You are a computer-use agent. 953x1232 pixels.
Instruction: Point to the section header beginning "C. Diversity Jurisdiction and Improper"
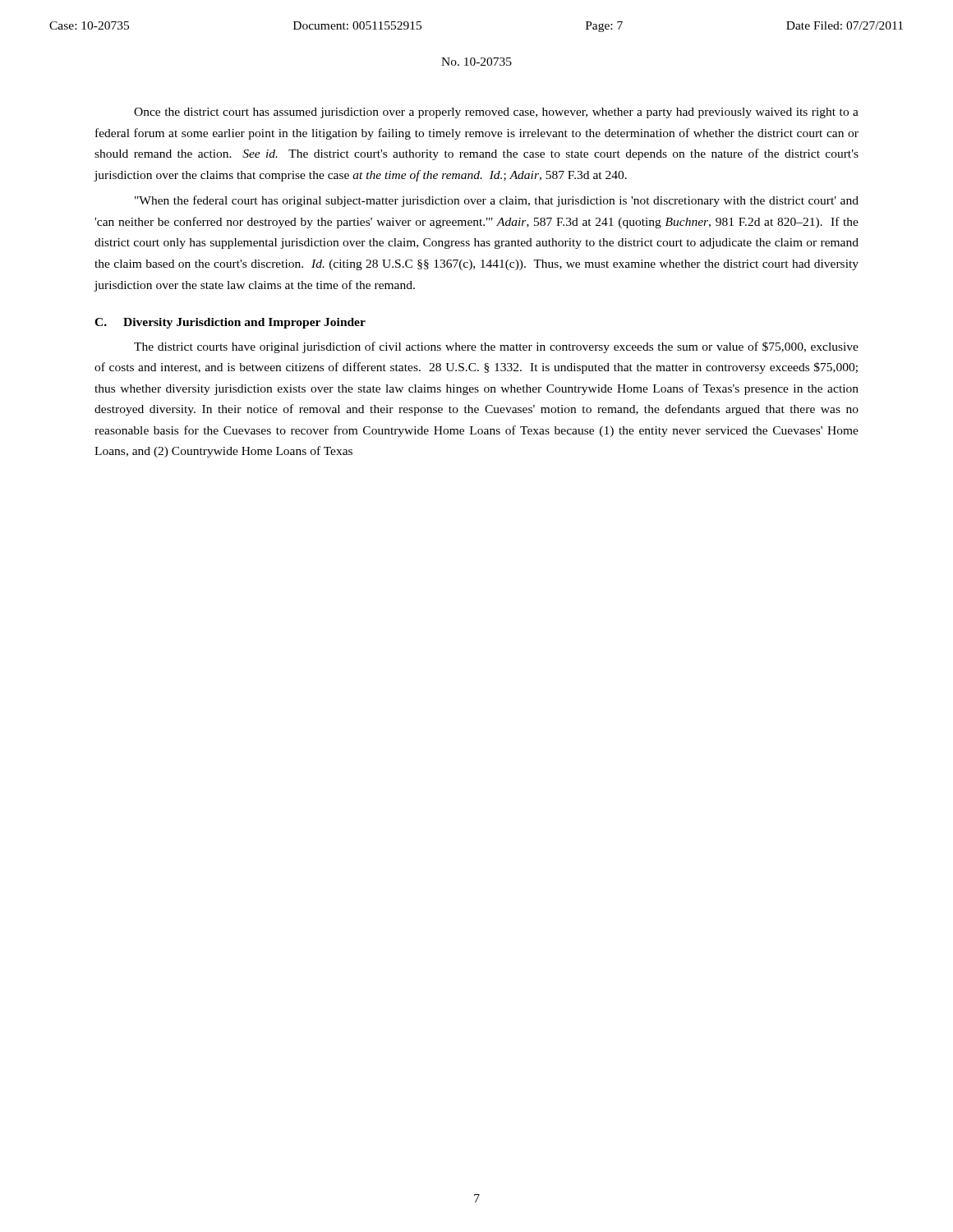click(x=230, y=322)
